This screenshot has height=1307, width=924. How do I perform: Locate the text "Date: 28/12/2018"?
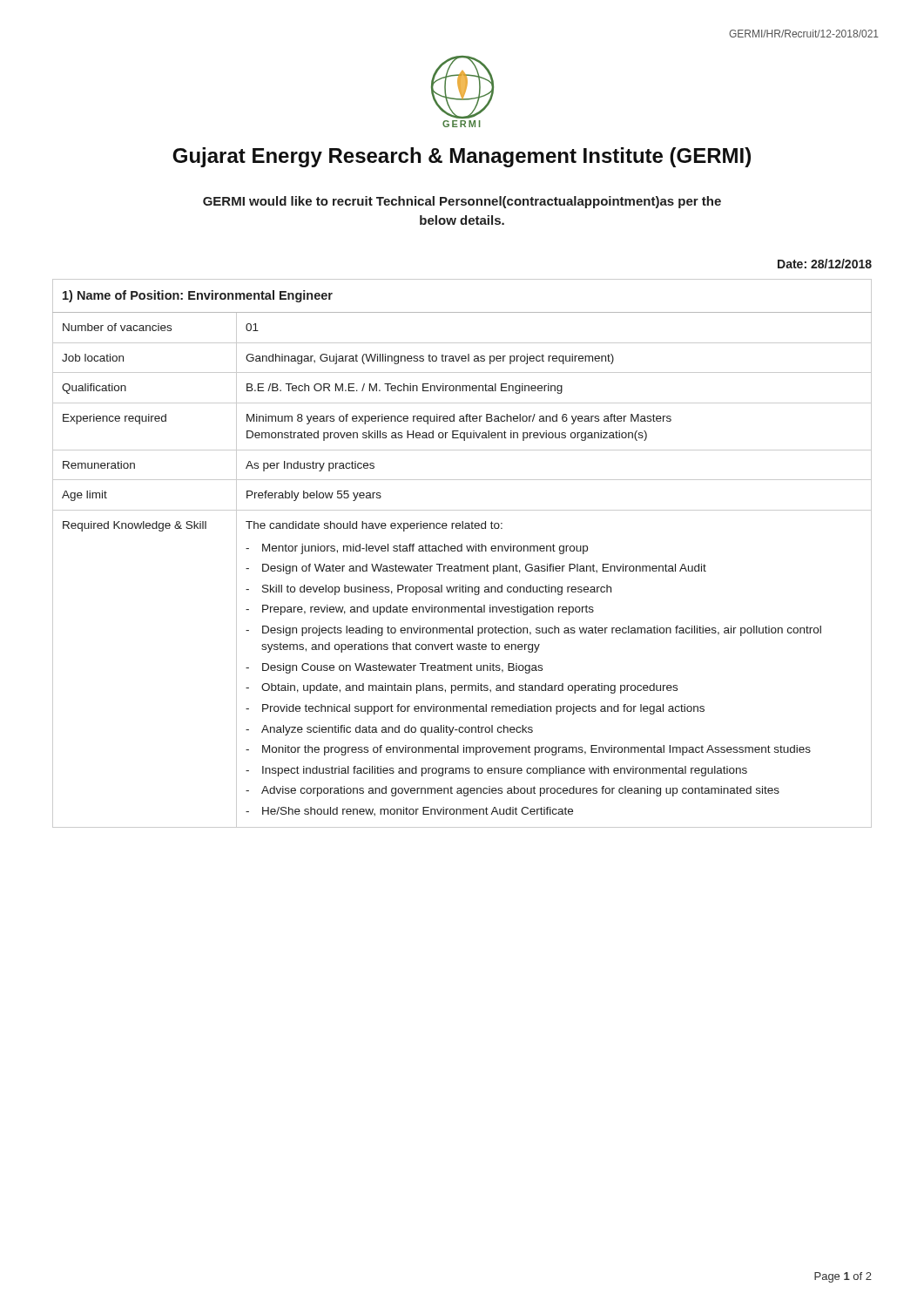coord(824,264)
